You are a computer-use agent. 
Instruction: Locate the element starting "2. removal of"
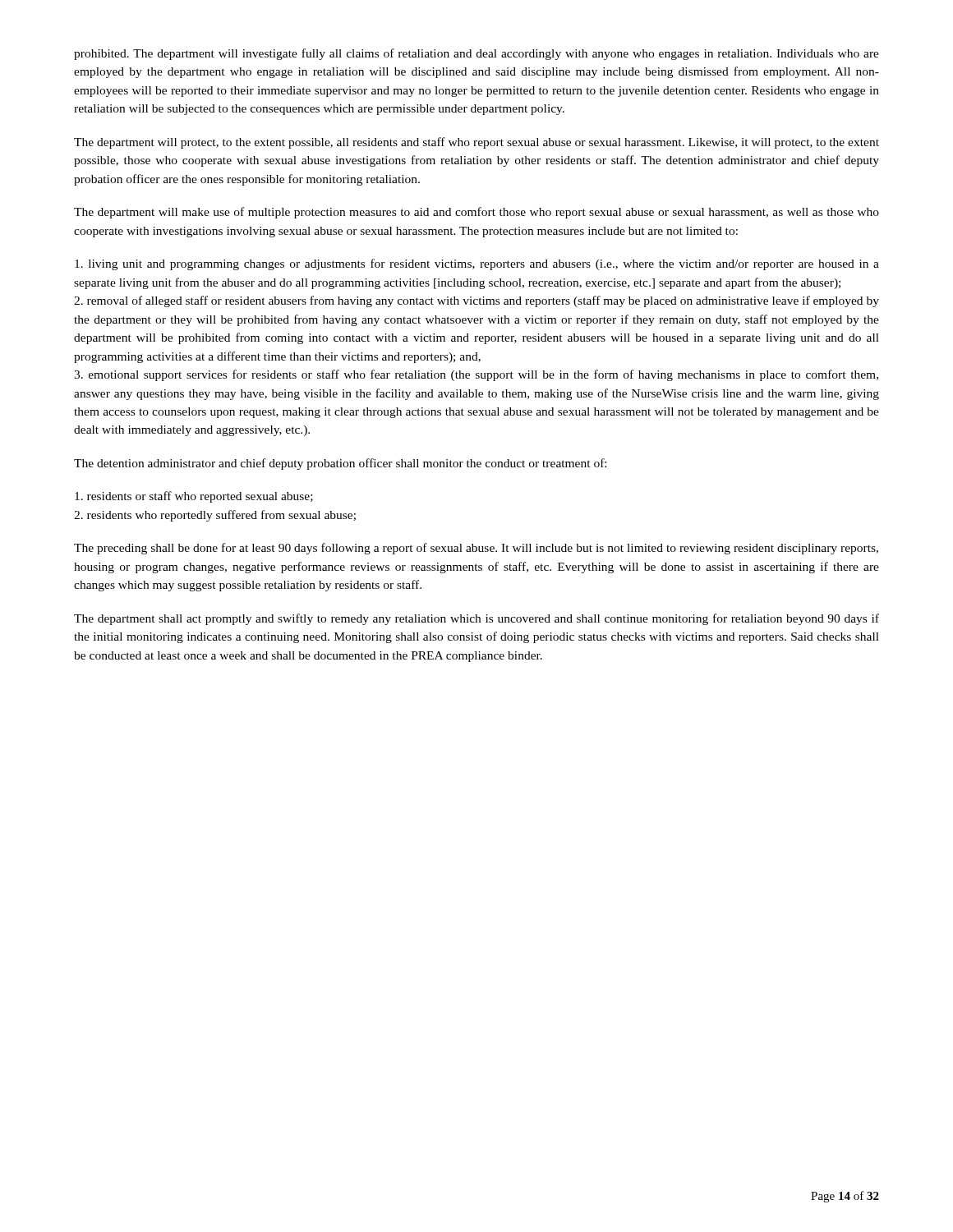pyautogui.click(x=476, y=328)
